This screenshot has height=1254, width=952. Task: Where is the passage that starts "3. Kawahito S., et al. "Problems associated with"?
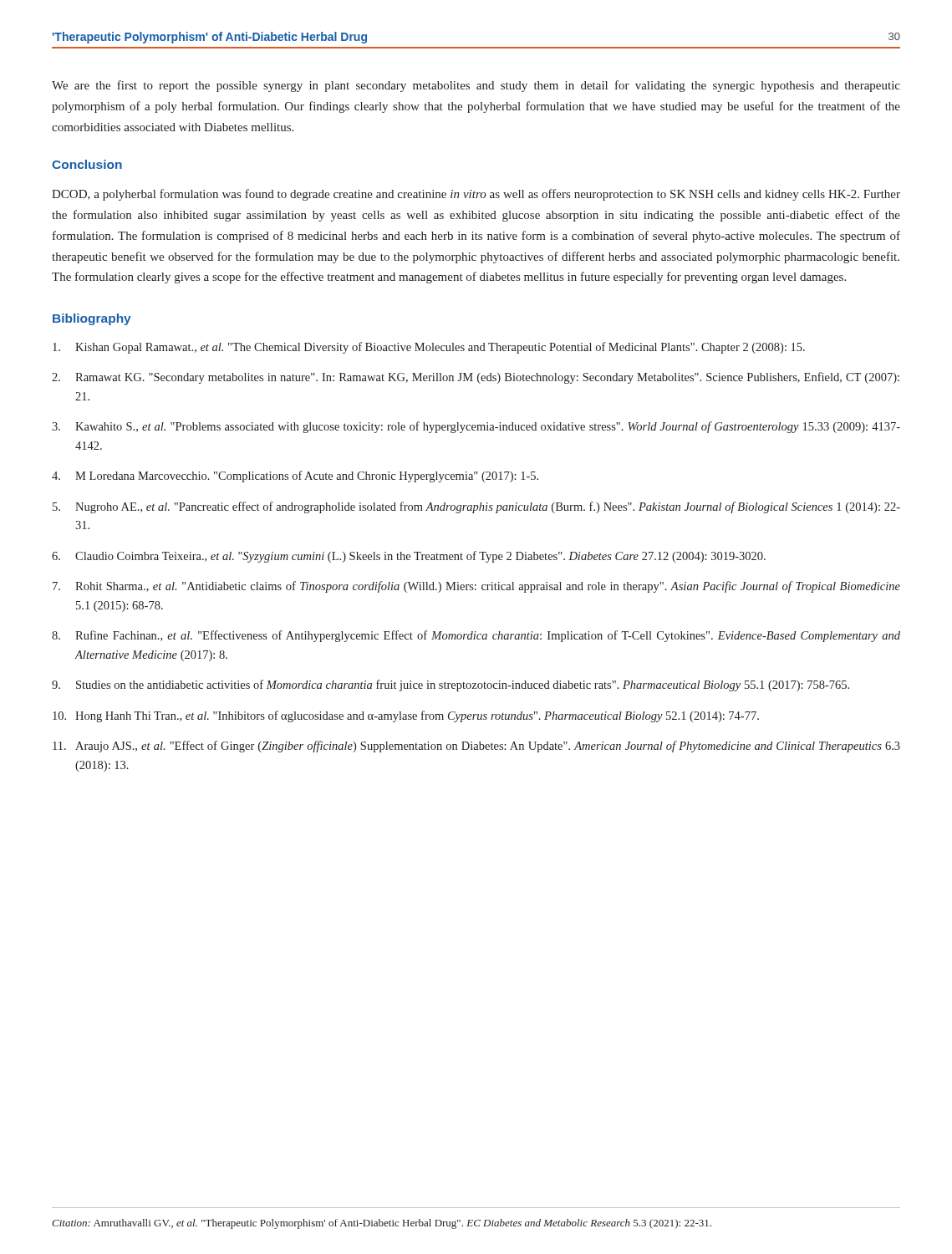[476, 436]
